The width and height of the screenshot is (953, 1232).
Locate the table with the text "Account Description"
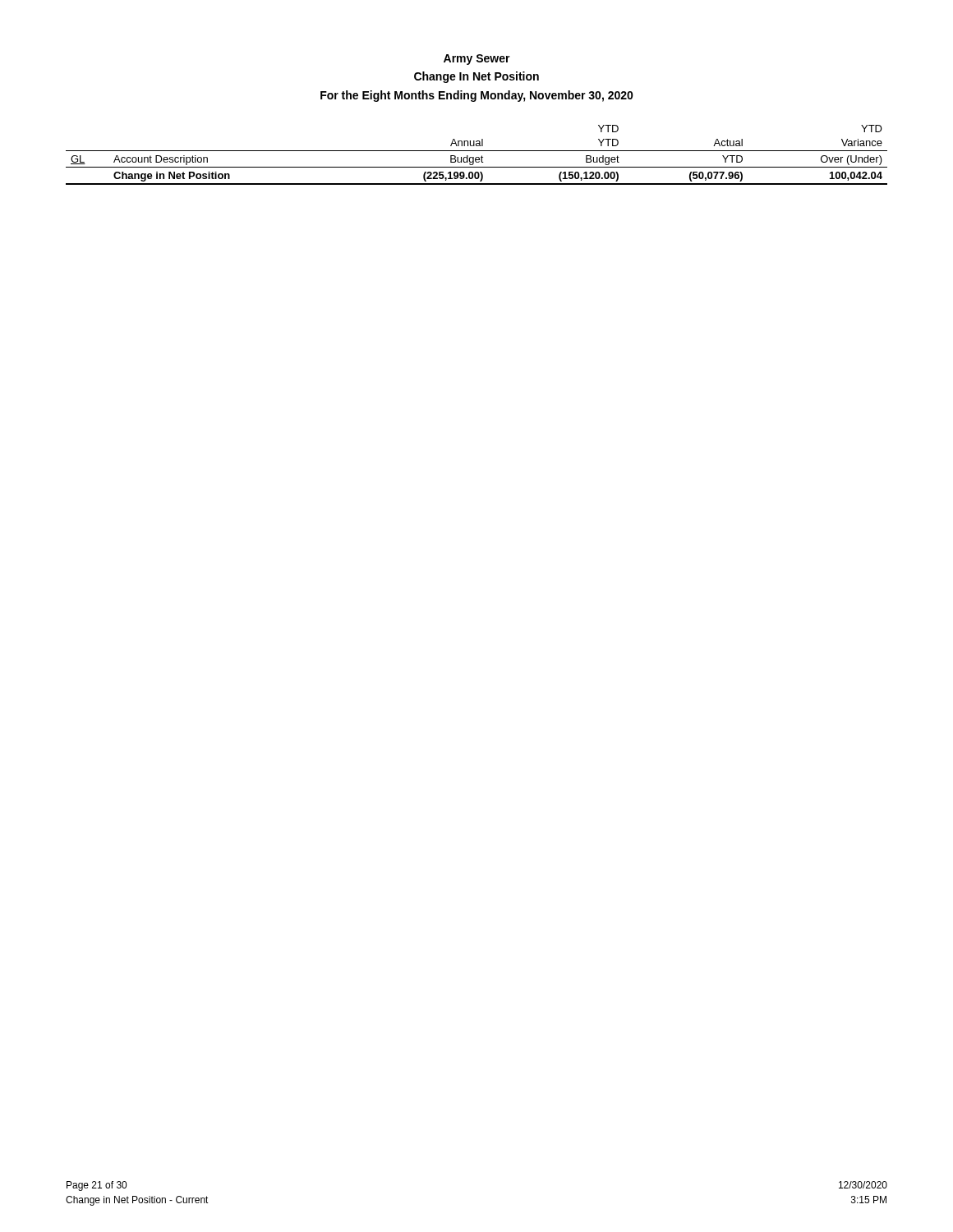pos(476,153)
